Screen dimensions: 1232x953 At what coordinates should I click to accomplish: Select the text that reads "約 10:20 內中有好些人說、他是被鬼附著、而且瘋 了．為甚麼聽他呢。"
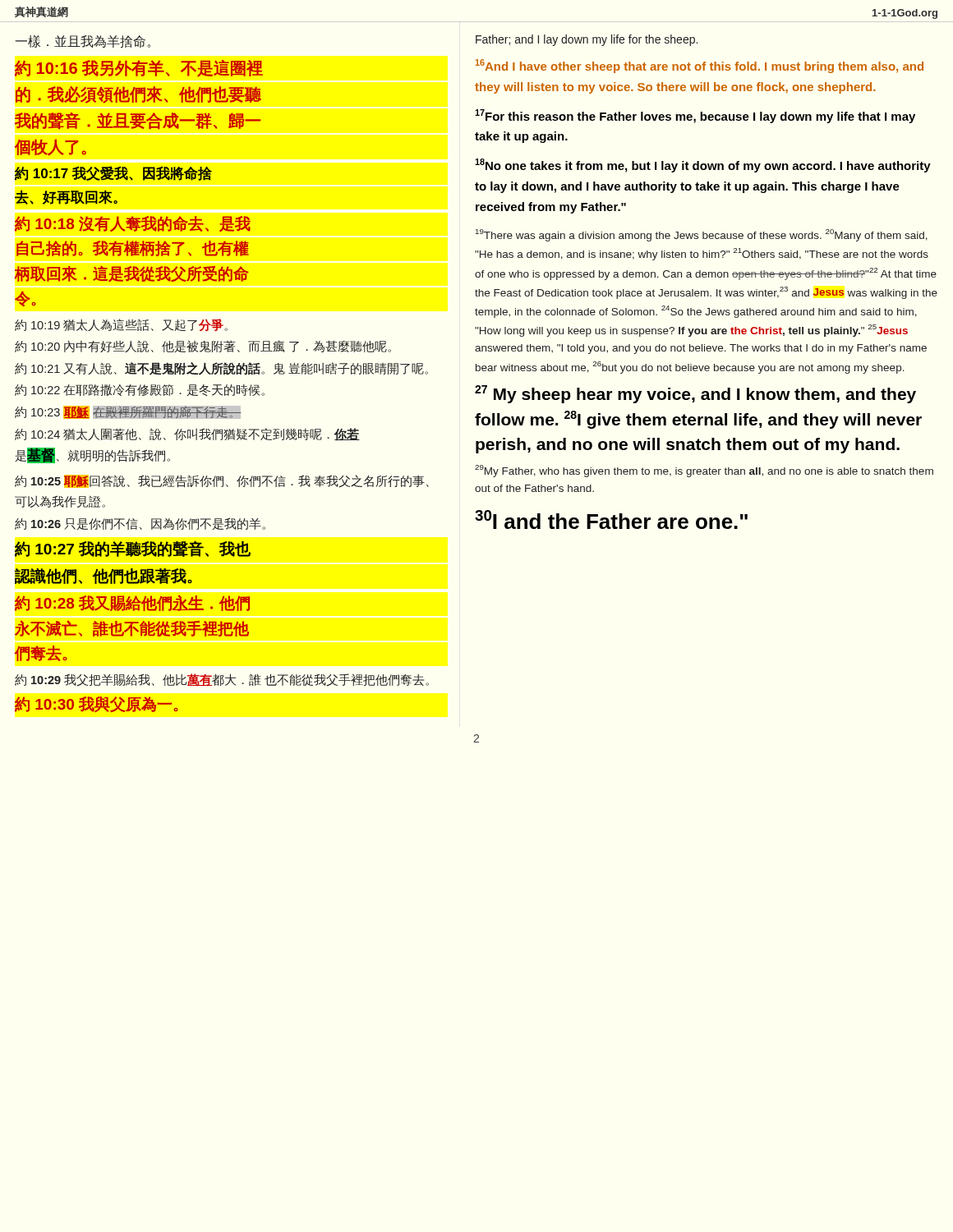point(207,347)
